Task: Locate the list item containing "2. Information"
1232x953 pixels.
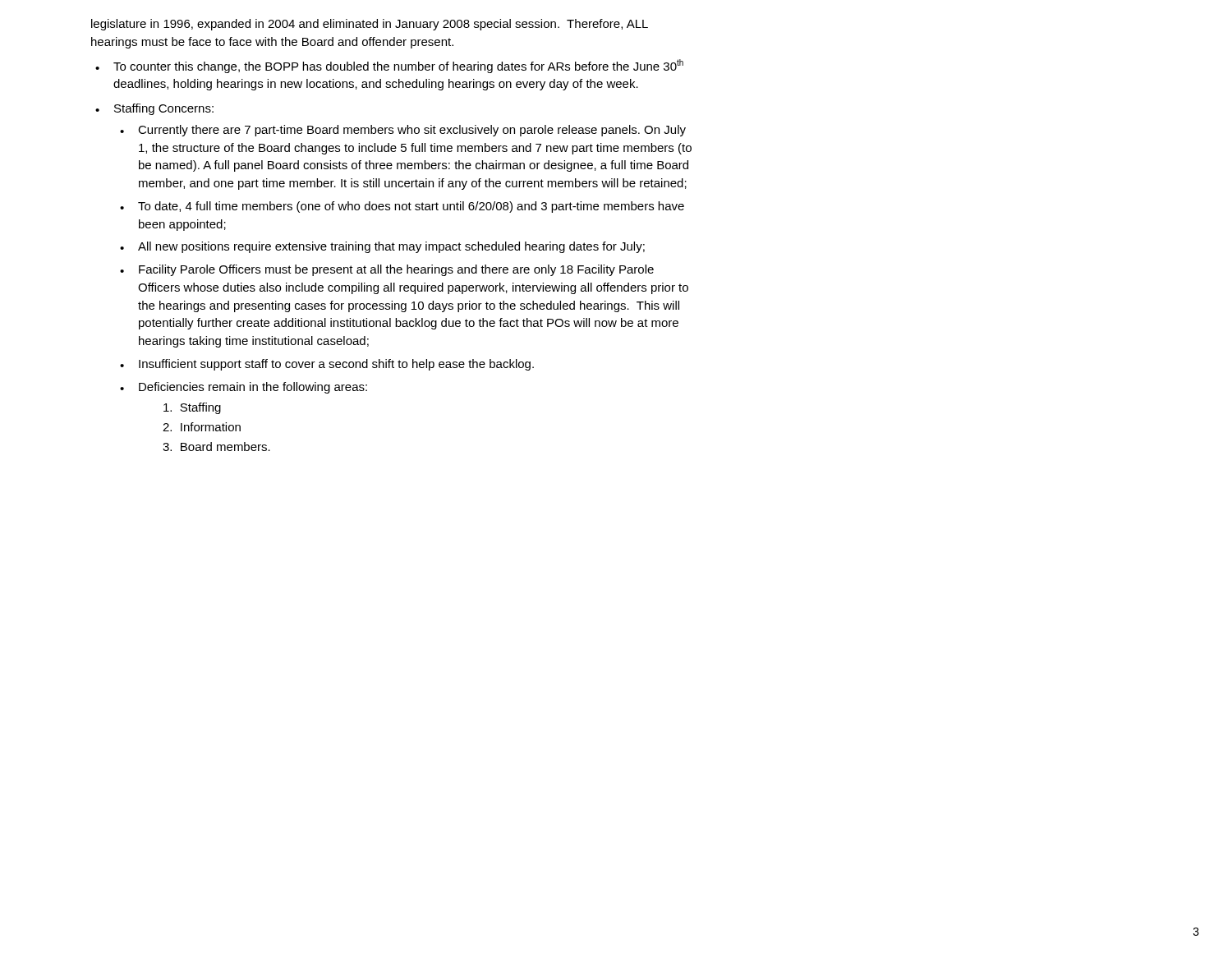Action: click(202, 427)
